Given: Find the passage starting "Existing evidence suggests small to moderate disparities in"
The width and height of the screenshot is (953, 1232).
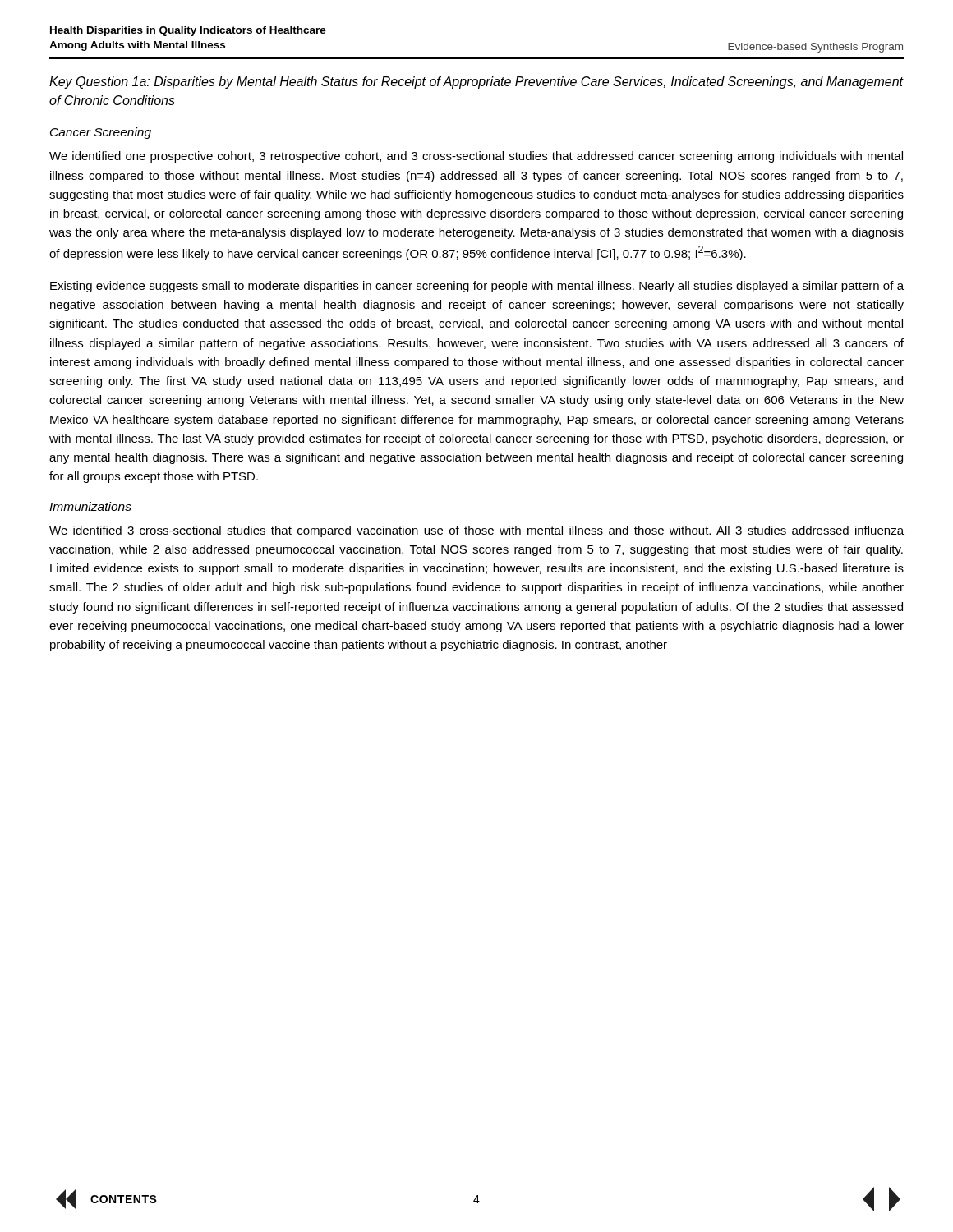Looking at the screenshot, I should point(476,381).
